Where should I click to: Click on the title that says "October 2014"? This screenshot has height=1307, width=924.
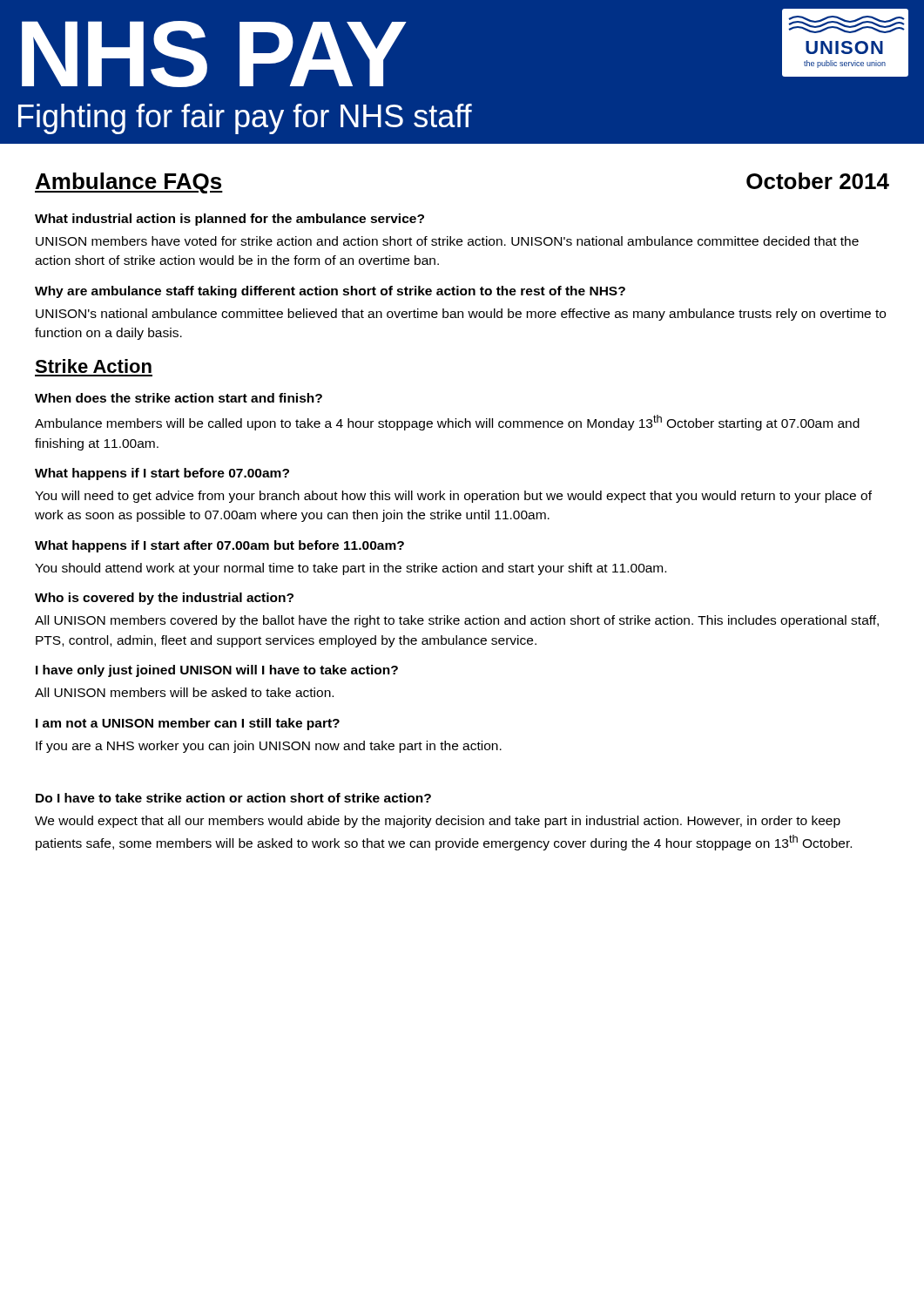pyautogui.click(x=817, y=181)
